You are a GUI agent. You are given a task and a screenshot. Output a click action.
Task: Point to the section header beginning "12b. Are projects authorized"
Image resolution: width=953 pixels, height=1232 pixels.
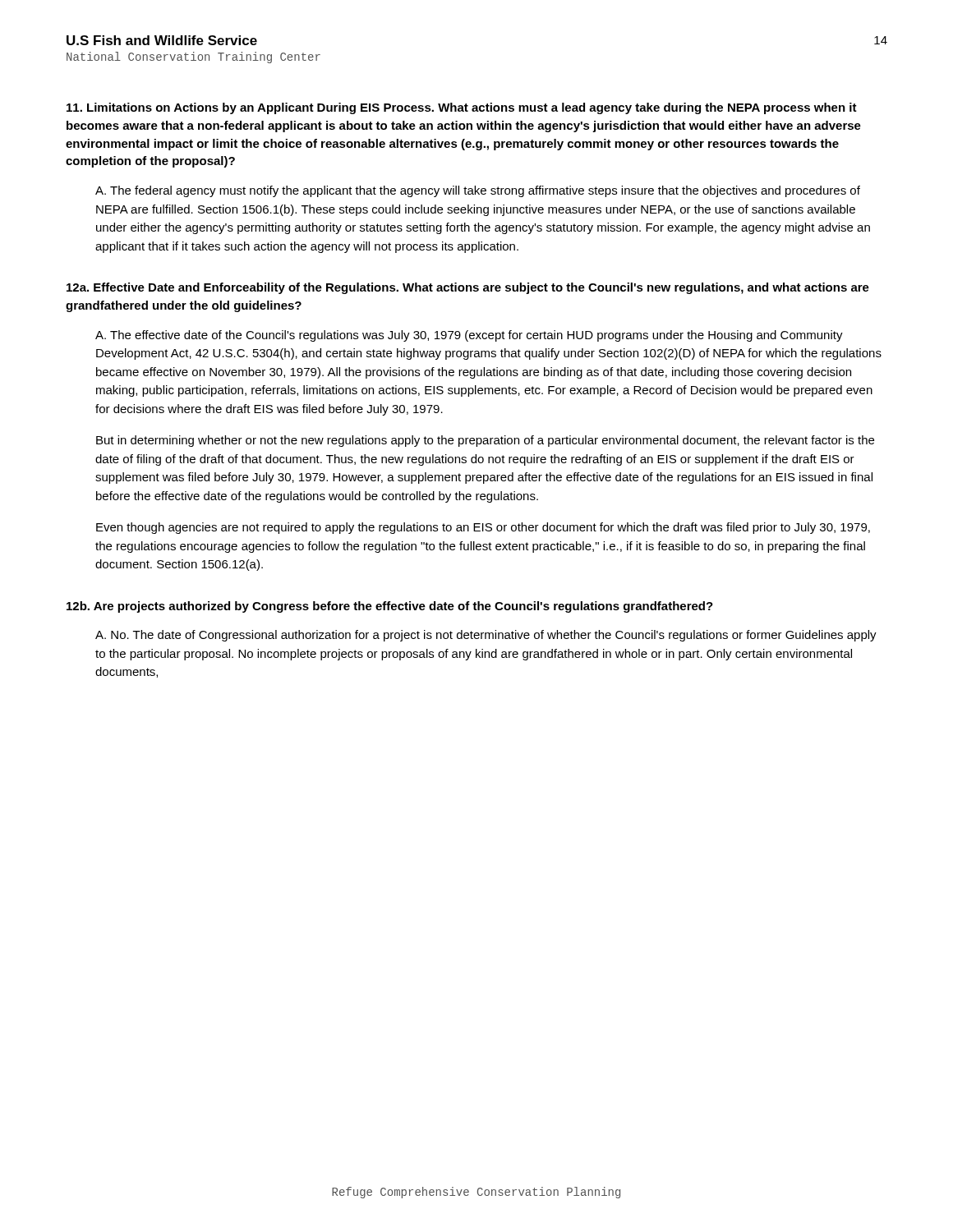click(x=389, y=605)
